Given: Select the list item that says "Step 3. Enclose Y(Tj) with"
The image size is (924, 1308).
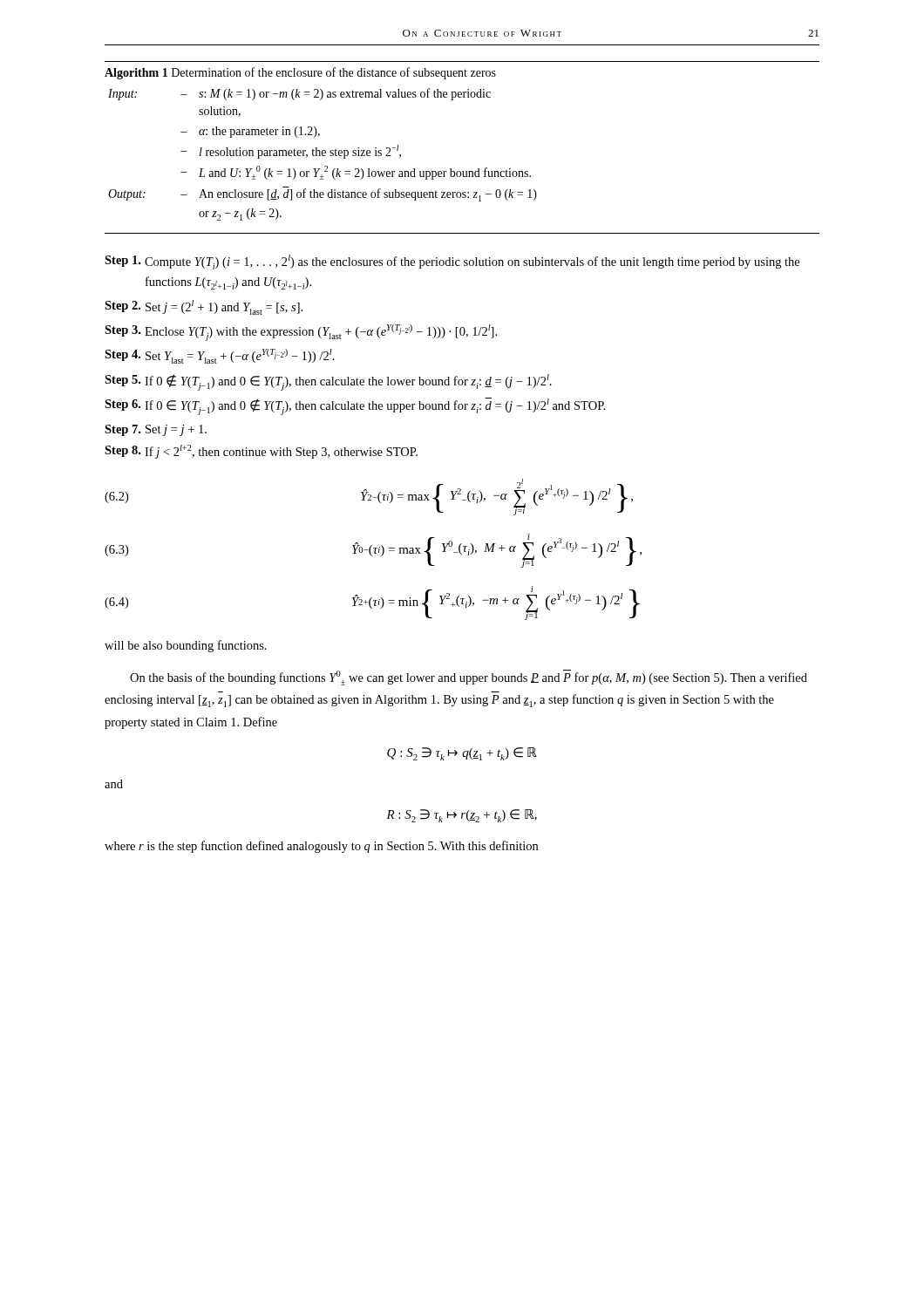Looking at the screenshot, I should (x=462, y=332).
